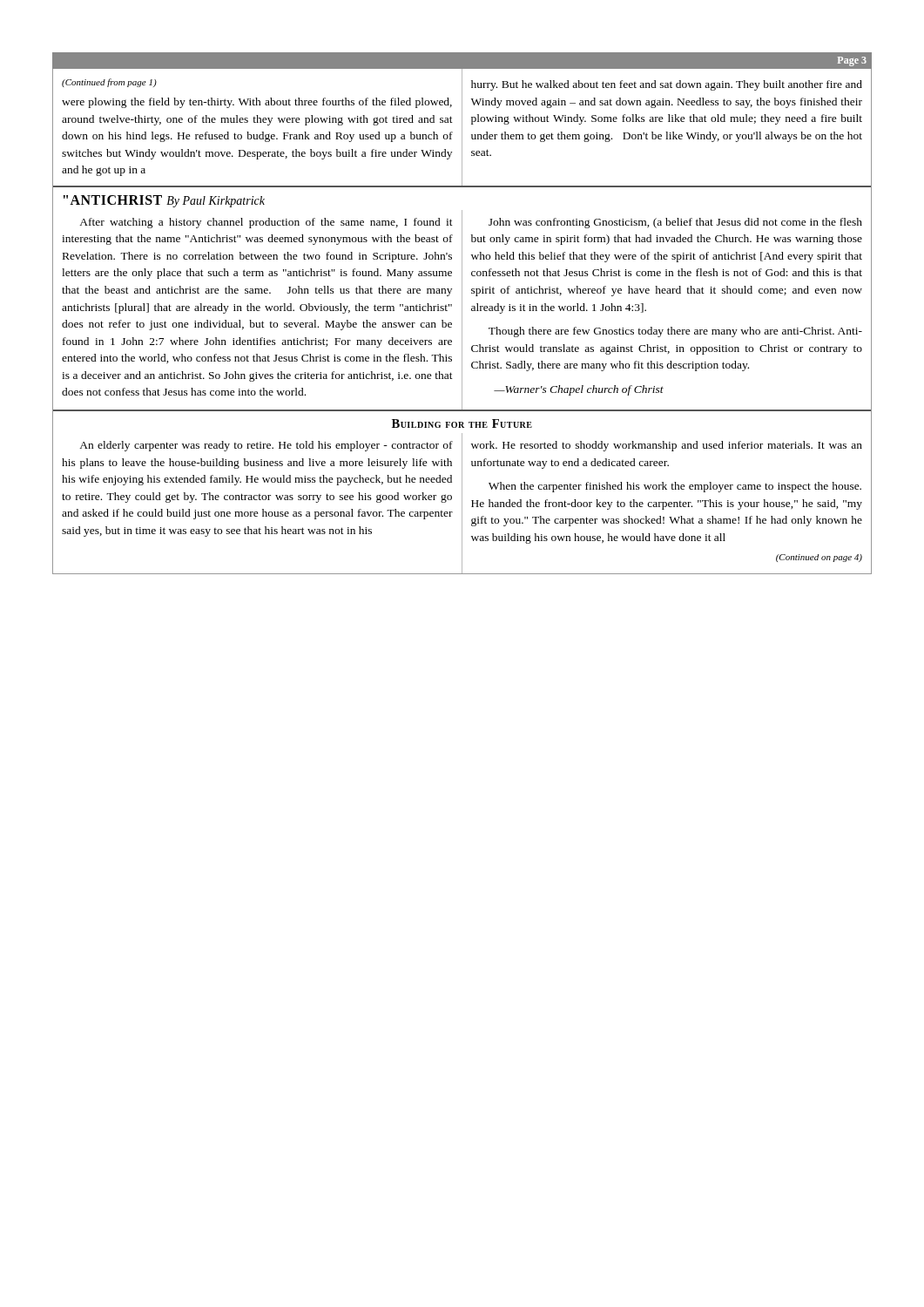Click where it says "Building for the Future"

pyautogui.click(x=462, y=423)
